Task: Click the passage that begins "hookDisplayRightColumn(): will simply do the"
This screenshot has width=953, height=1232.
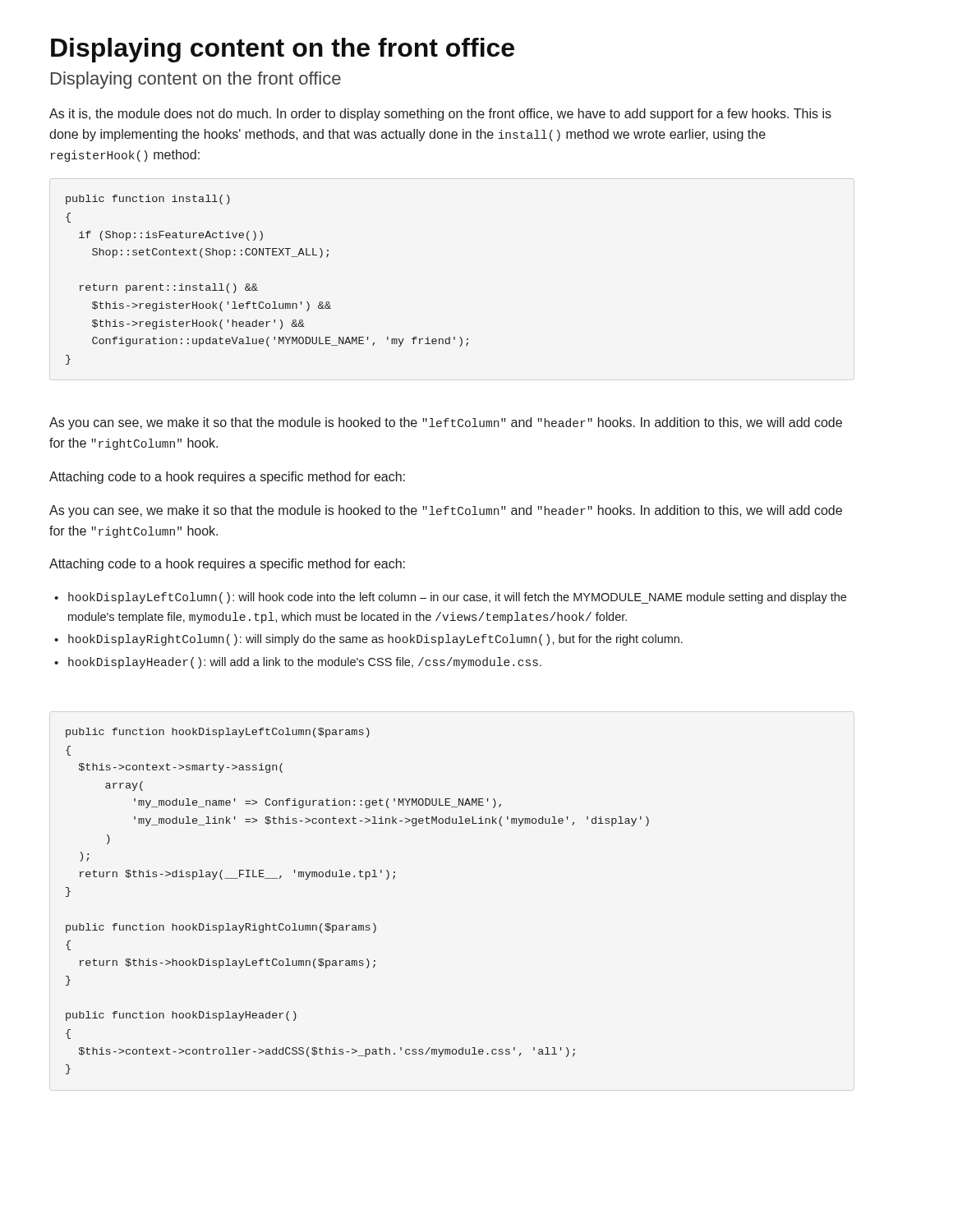Action: [375, 639]
